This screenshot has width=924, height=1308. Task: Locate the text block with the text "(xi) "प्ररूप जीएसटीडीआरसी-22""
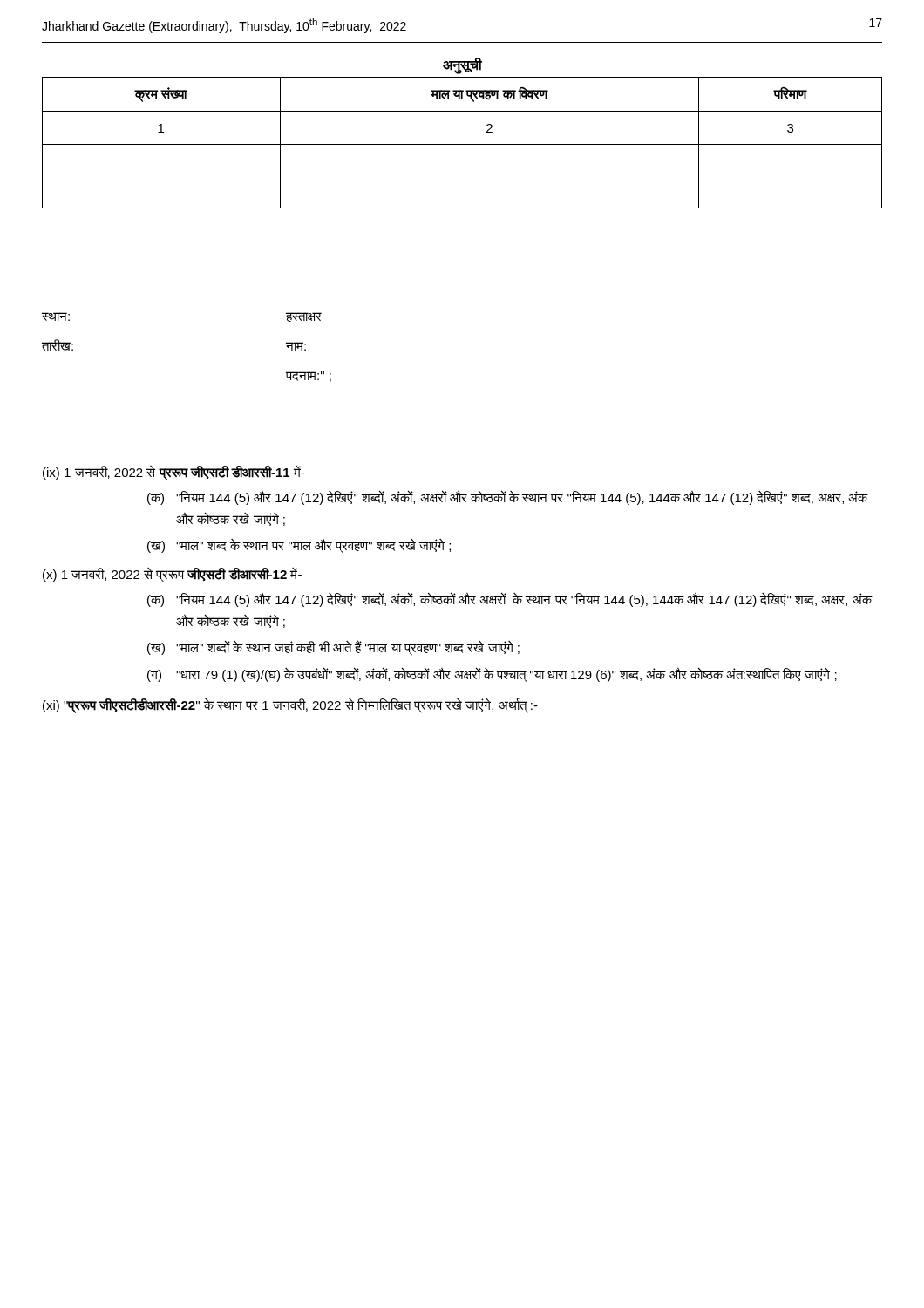pyautogui.click(x=290, y=705)
